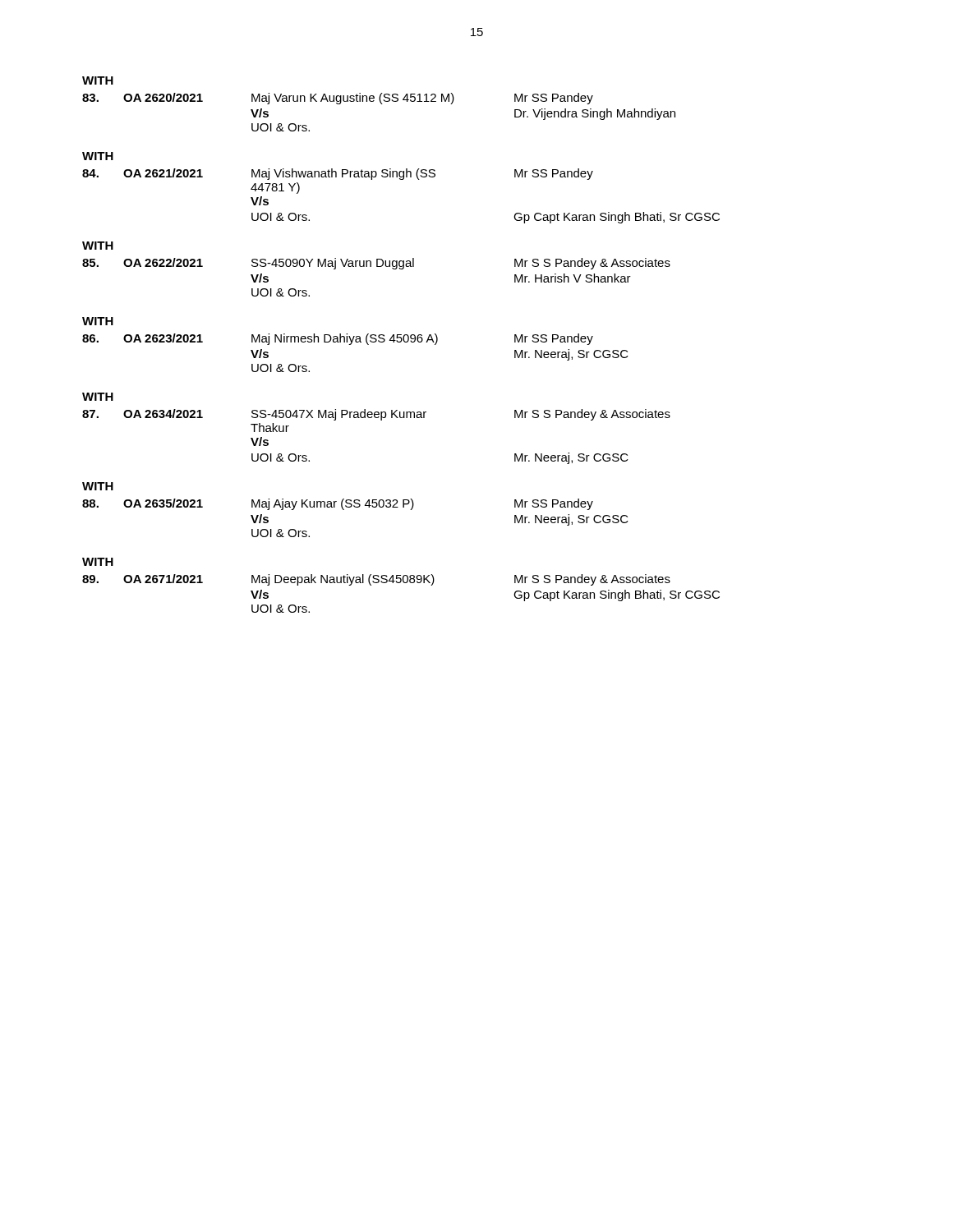Click the passage that begins "OA 2671/2021 Maj Deepak Nautiyal (SS45089K) Mr S"
Viewport: 953px width, 1232px height.
tap(376, 580)
